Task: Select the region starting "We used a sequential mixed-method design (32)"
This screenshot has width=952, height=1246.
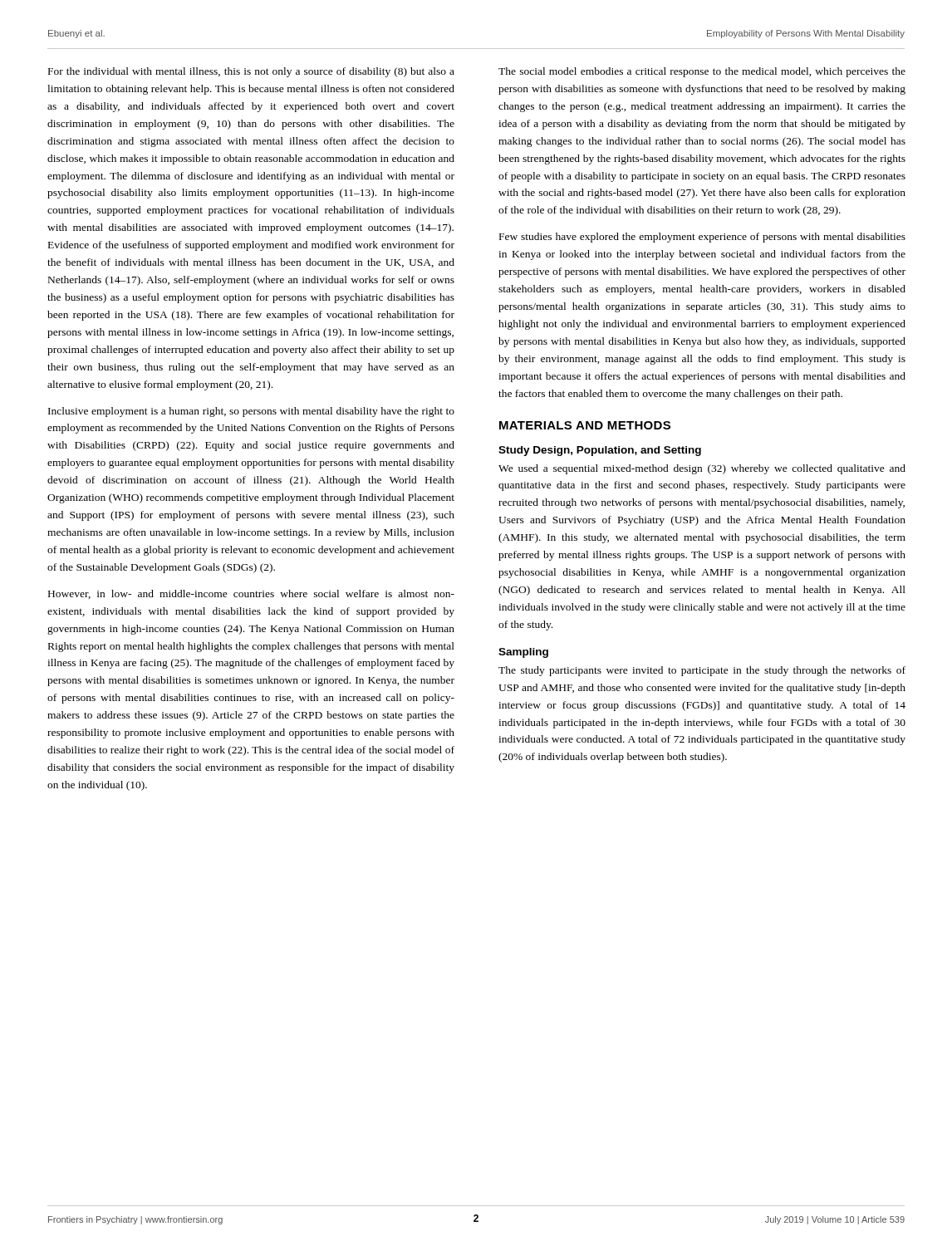Action: (702, 547)
